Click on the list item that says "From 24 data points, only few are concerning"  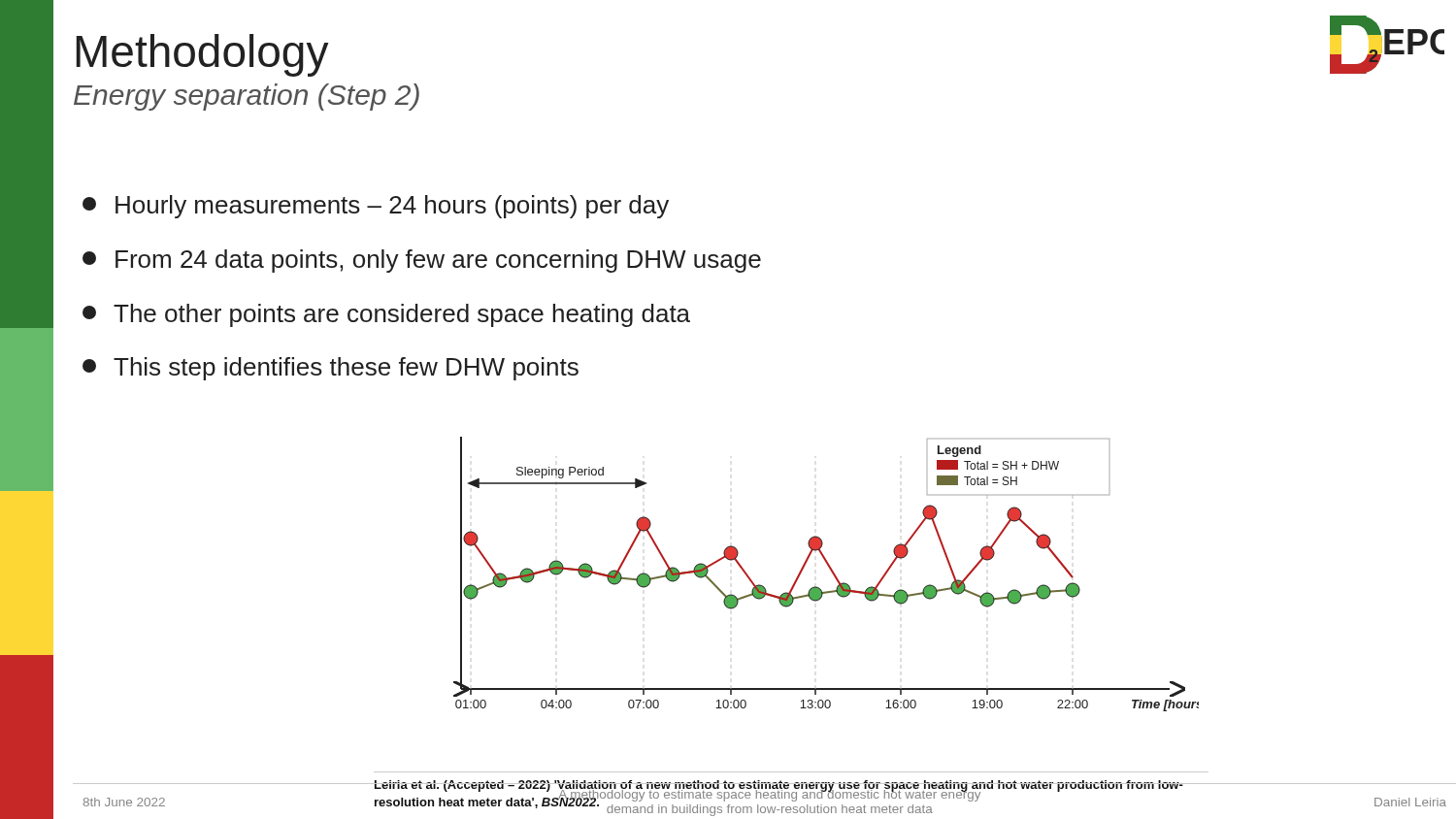click(422, 260)
